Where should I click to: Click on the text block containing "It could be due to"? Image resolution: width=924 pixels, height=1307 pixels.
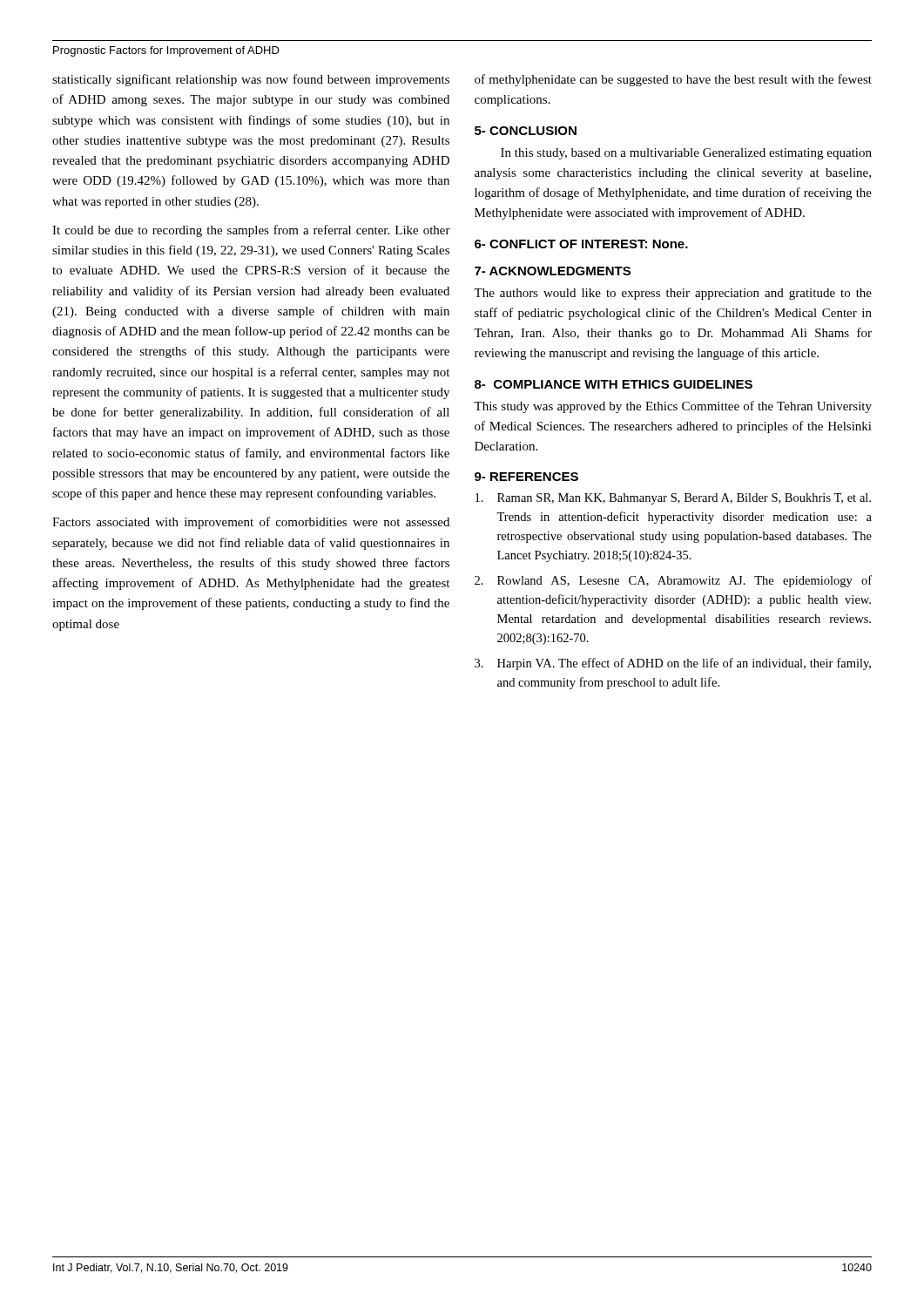[251, 362]
